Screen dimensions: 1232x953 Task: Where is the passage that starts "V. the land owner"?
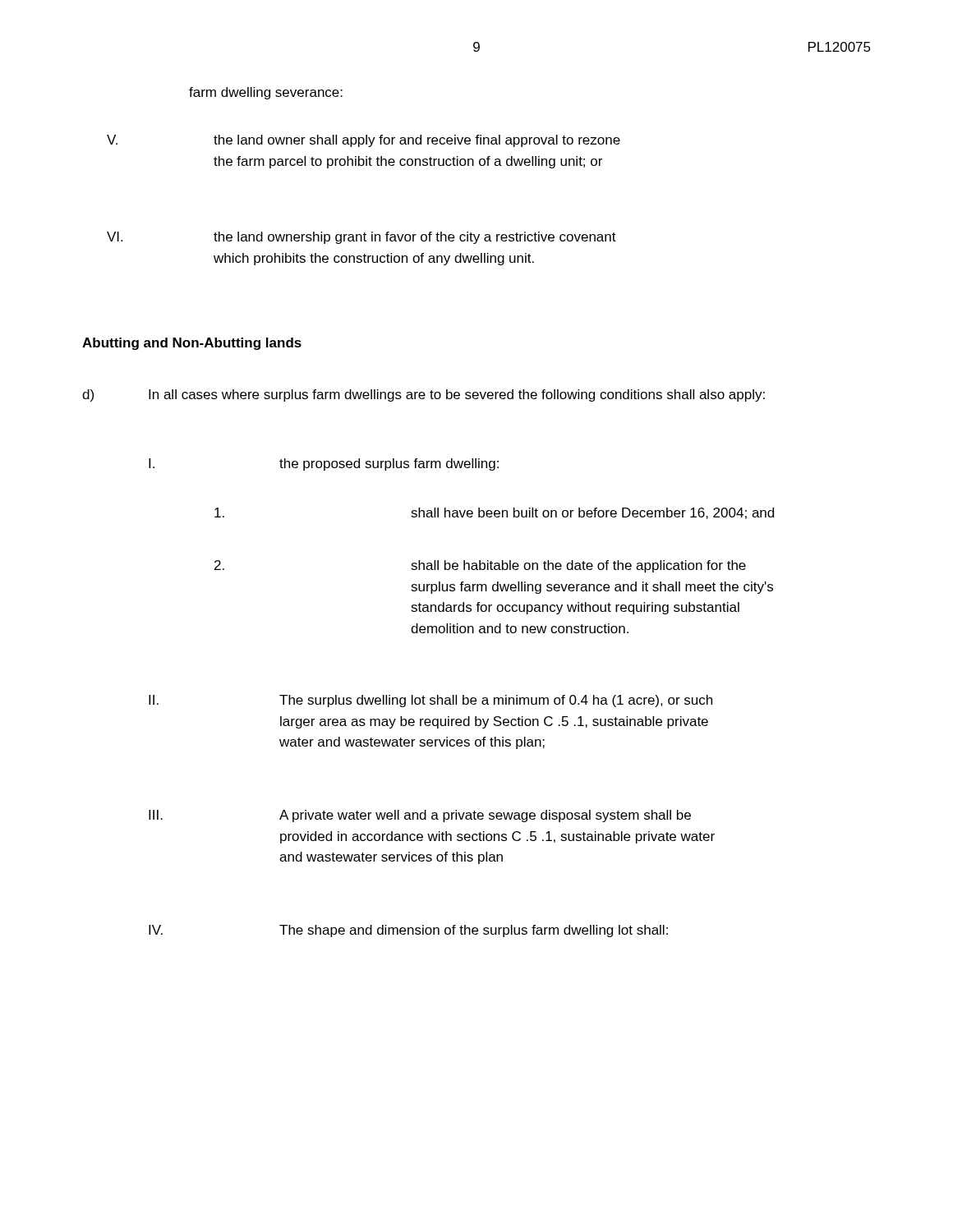(x=351, y=151)
